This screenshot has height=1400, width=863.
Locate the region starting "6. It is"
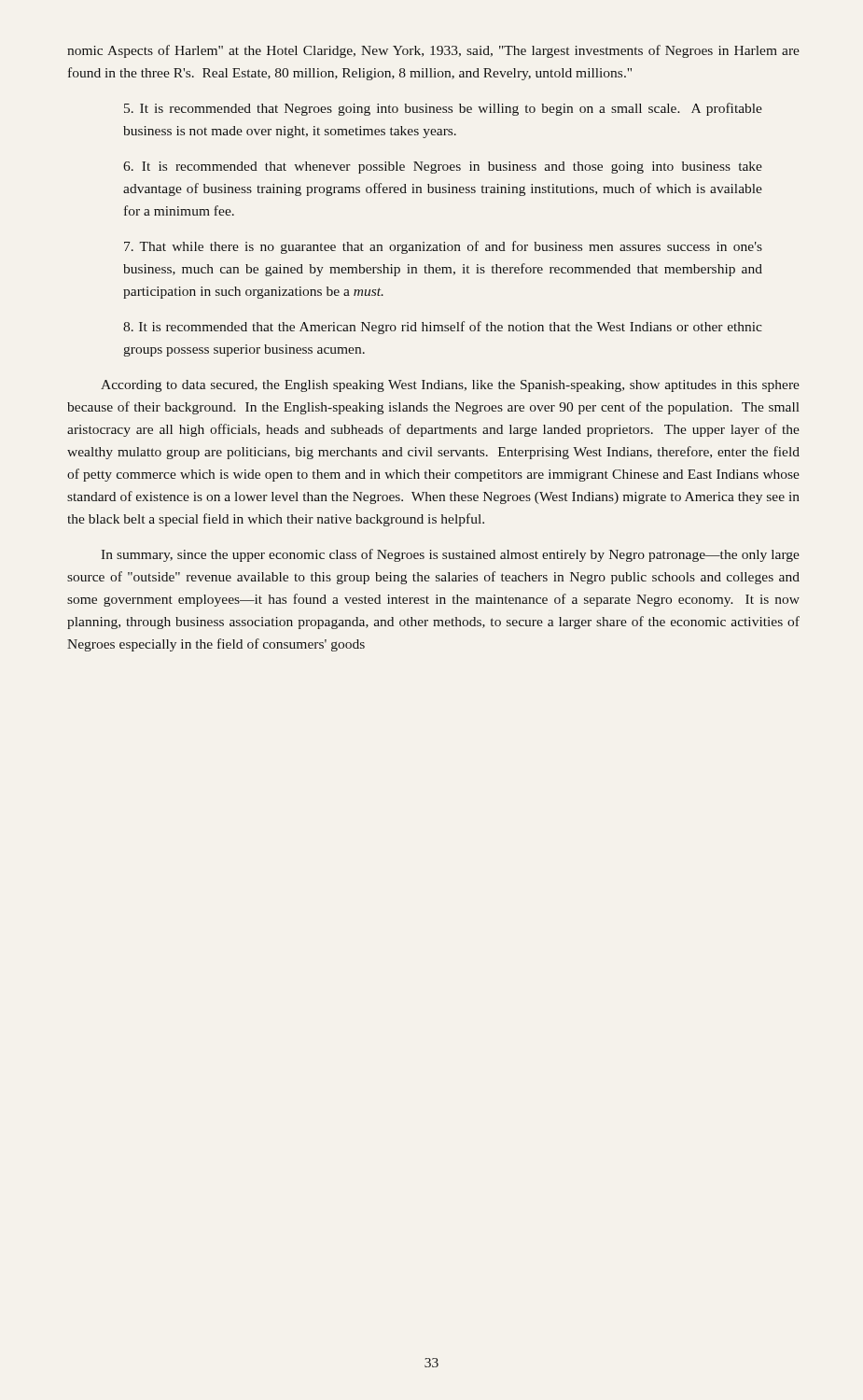click(443, 188)
